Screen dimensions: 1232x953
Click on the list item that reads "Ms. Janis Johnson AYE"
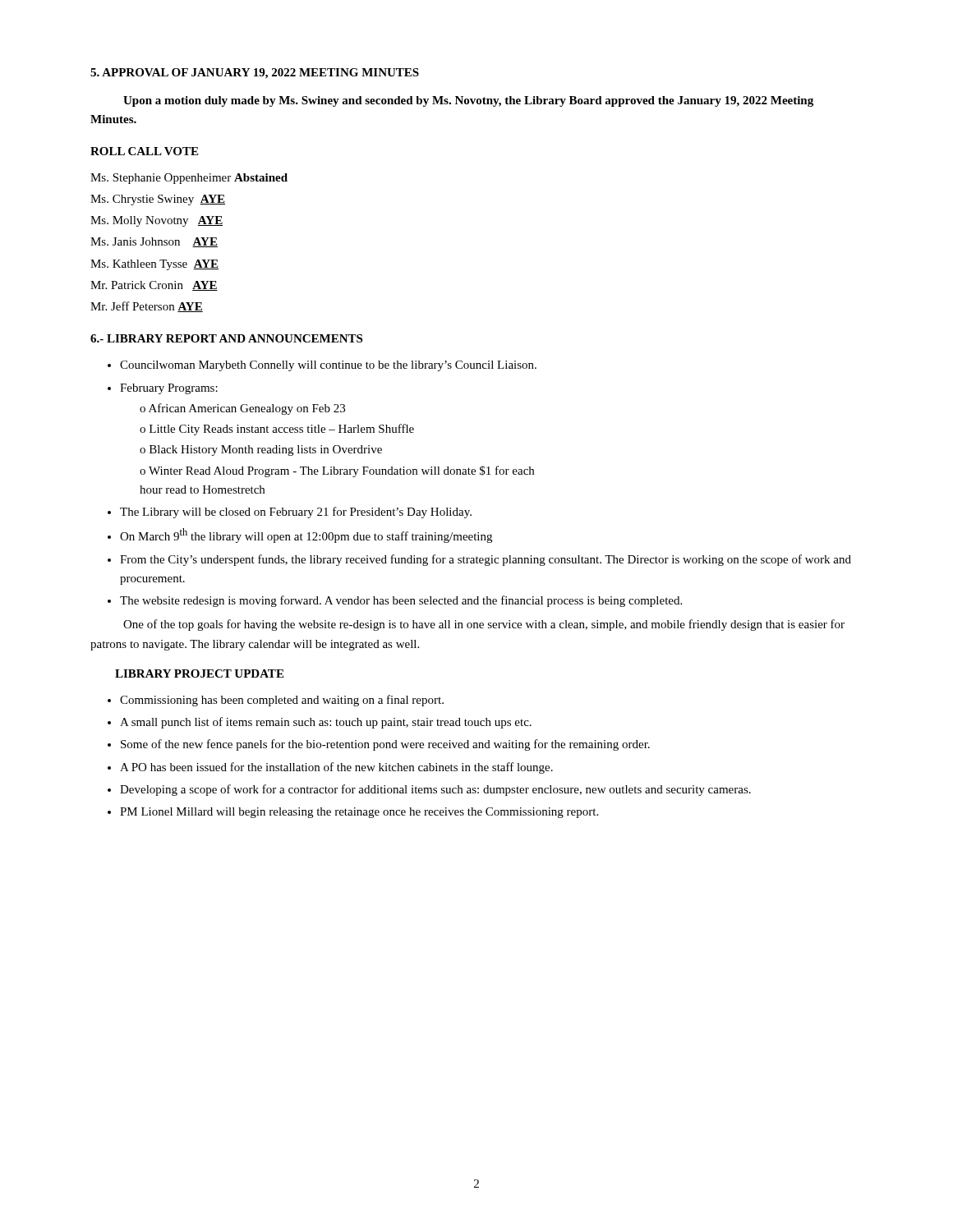point(154,242)
